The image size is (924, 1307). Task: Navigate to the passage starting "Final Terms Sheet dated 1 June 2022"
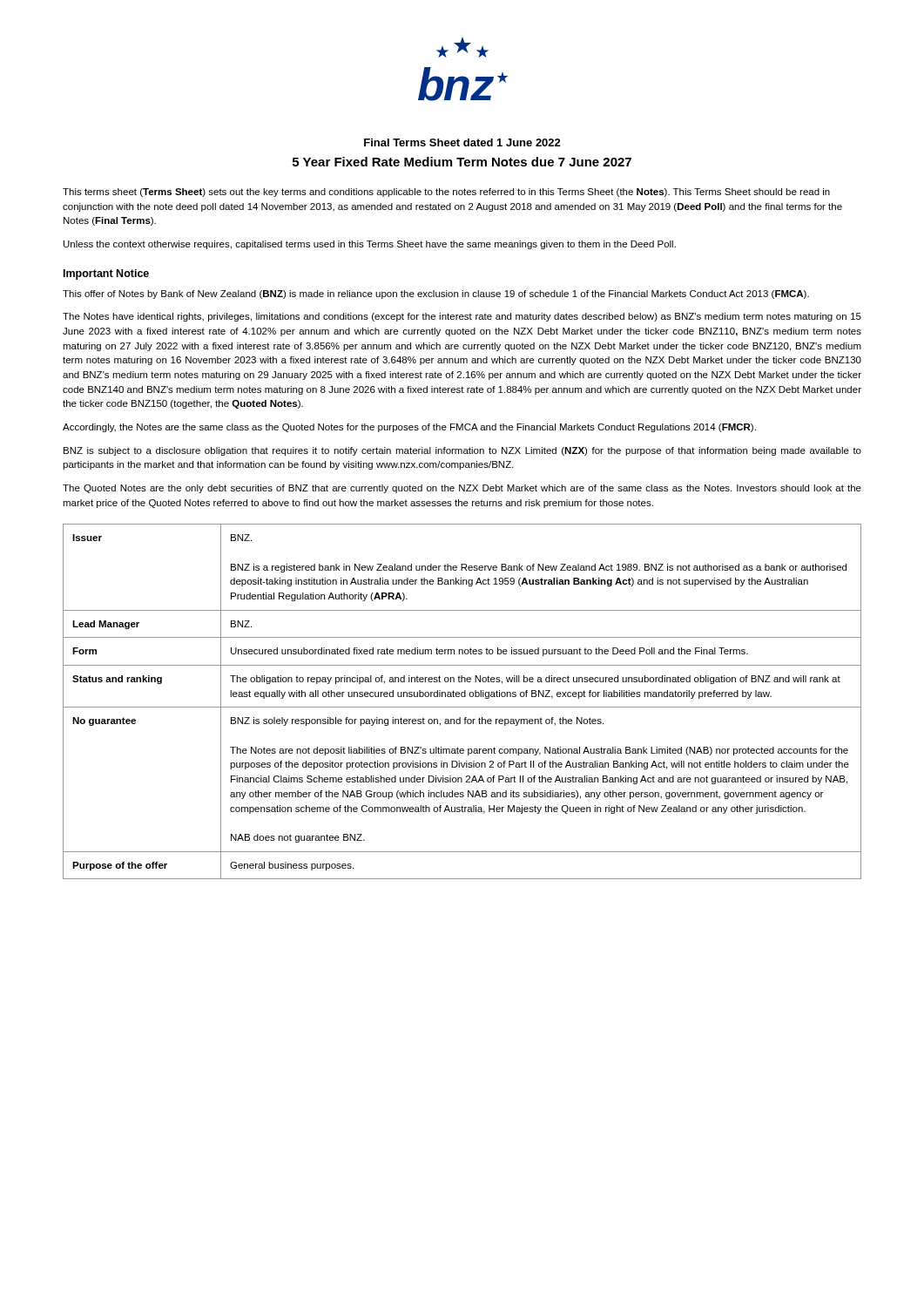point(462,142)
